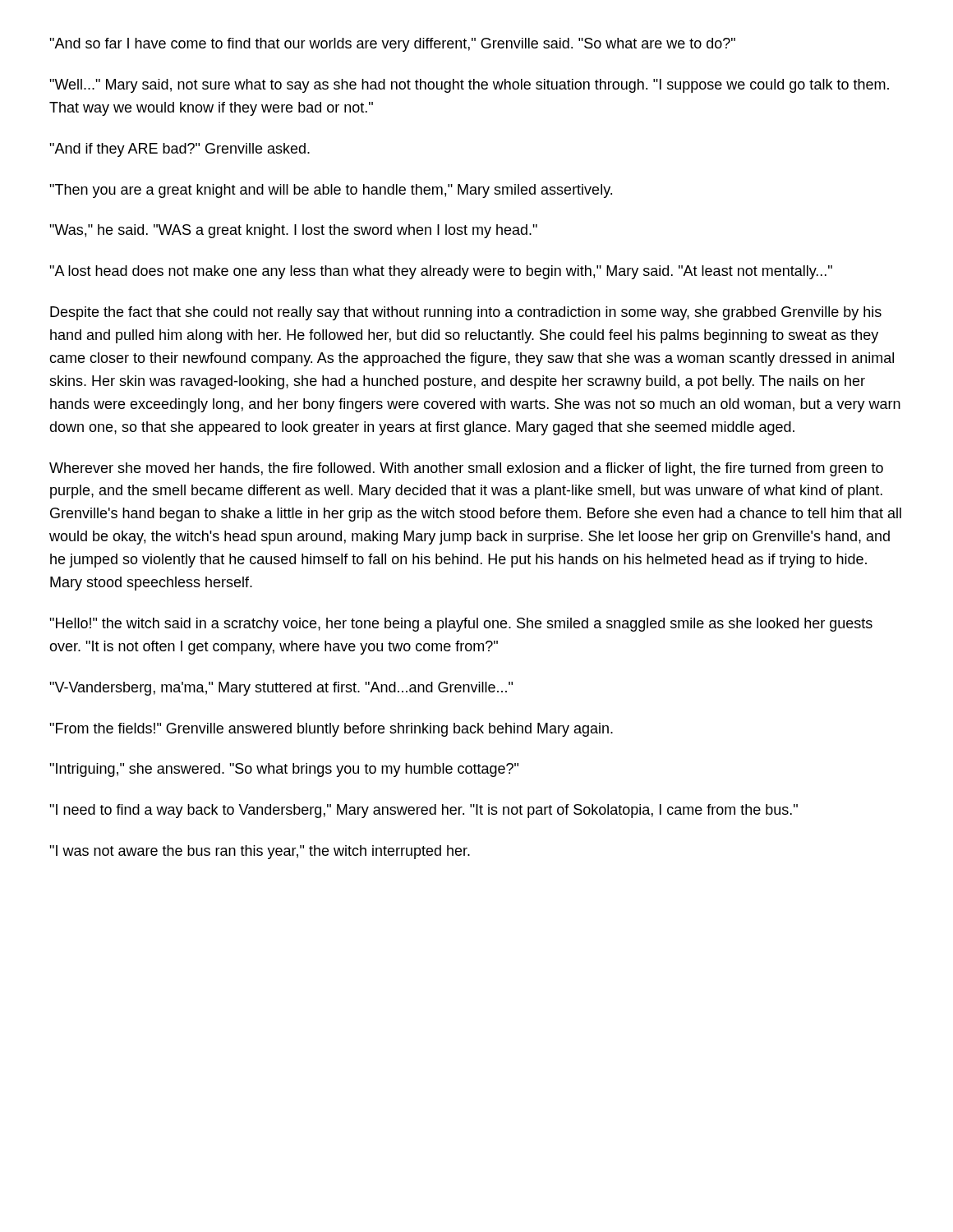
Task: Point to the element starting ""Then you are a great knight and"
Action: 331,189
